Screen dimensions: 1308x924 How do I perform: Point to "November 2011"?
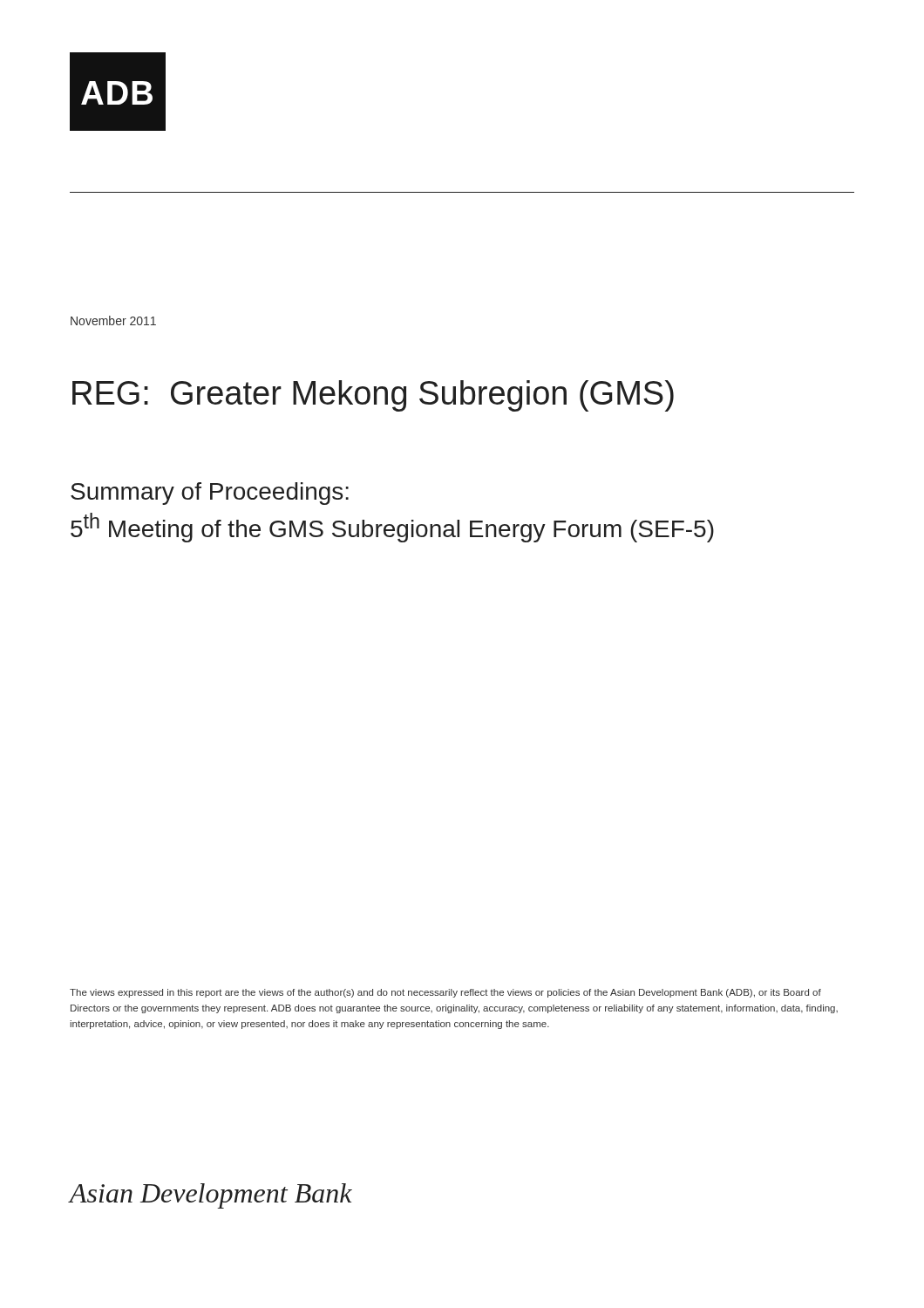tap(113, 321)
